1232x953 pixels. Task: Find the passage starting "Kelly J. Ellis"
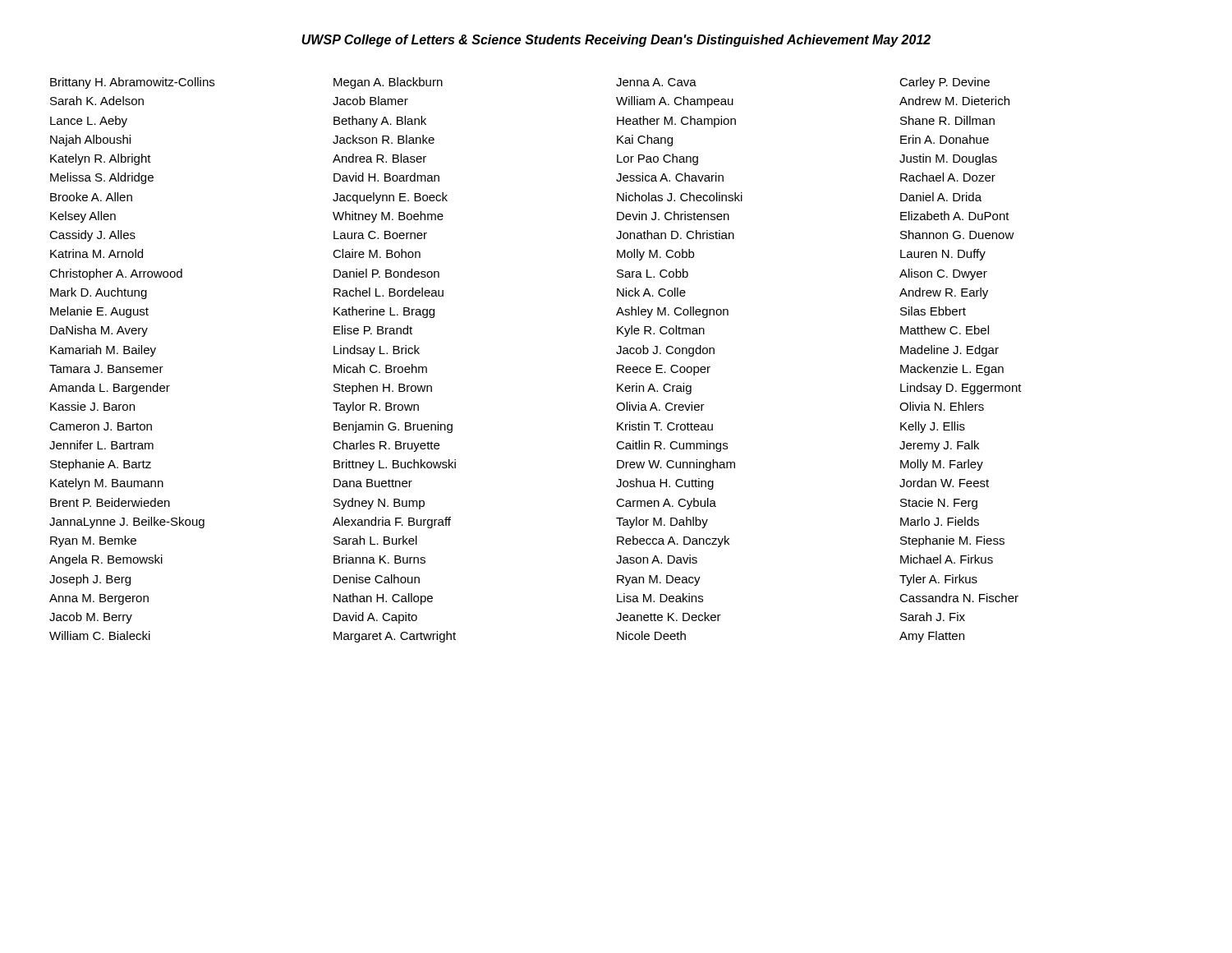point(932,426)
